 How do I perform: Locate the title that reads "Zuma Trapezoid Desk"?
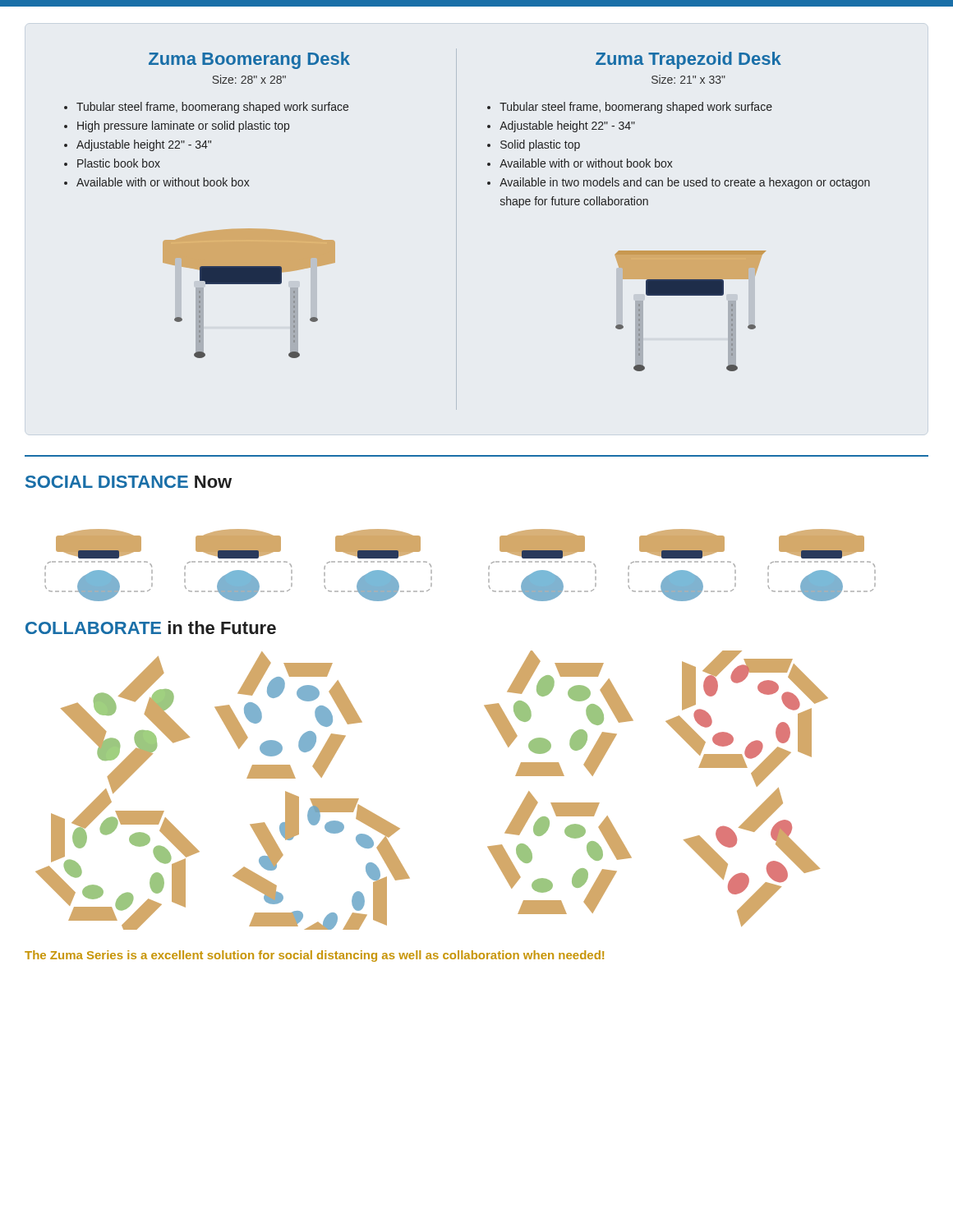(x=688, y=59)
